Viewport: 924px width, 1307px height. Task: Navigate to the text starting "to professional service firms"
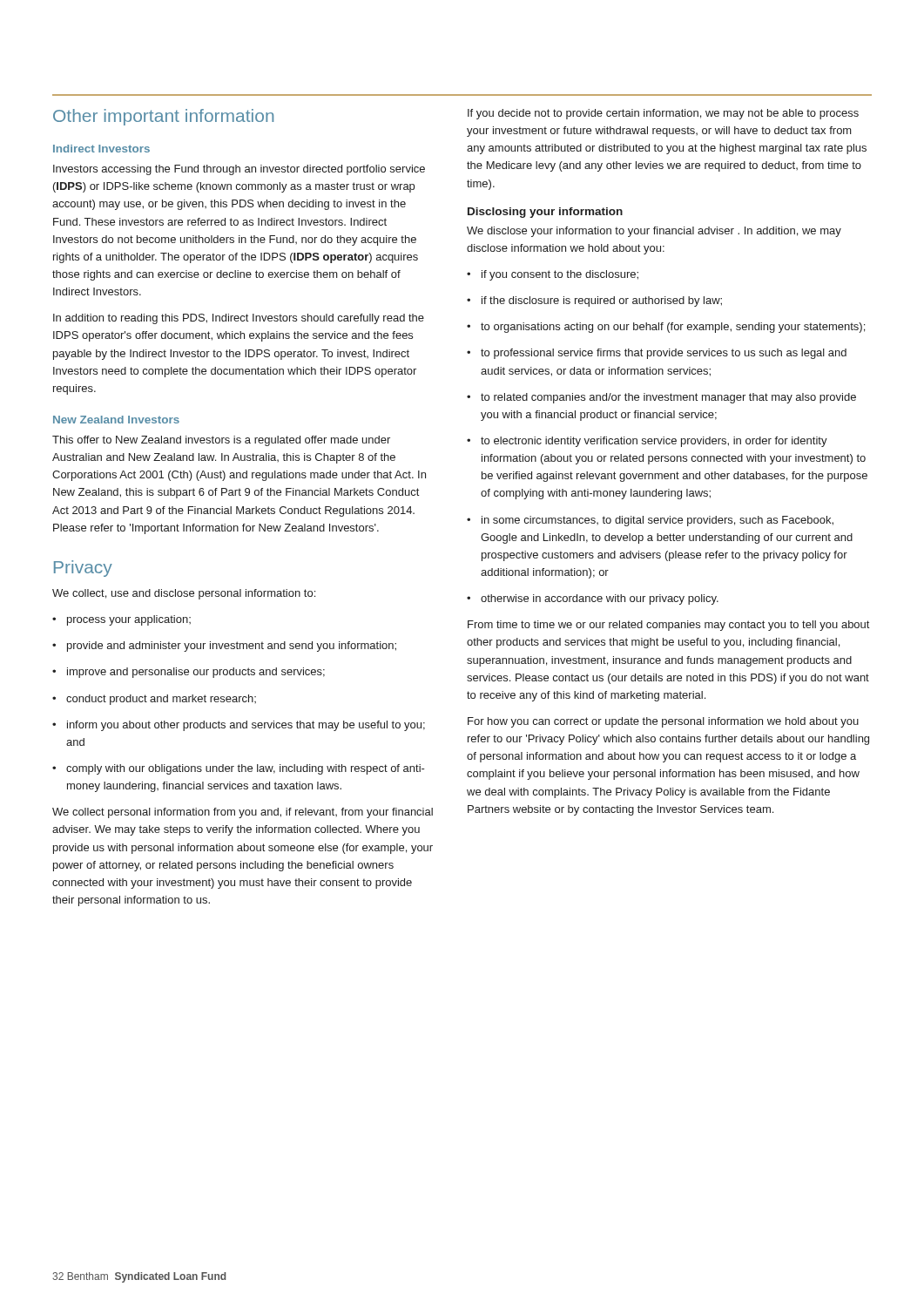tap(669, 362)
